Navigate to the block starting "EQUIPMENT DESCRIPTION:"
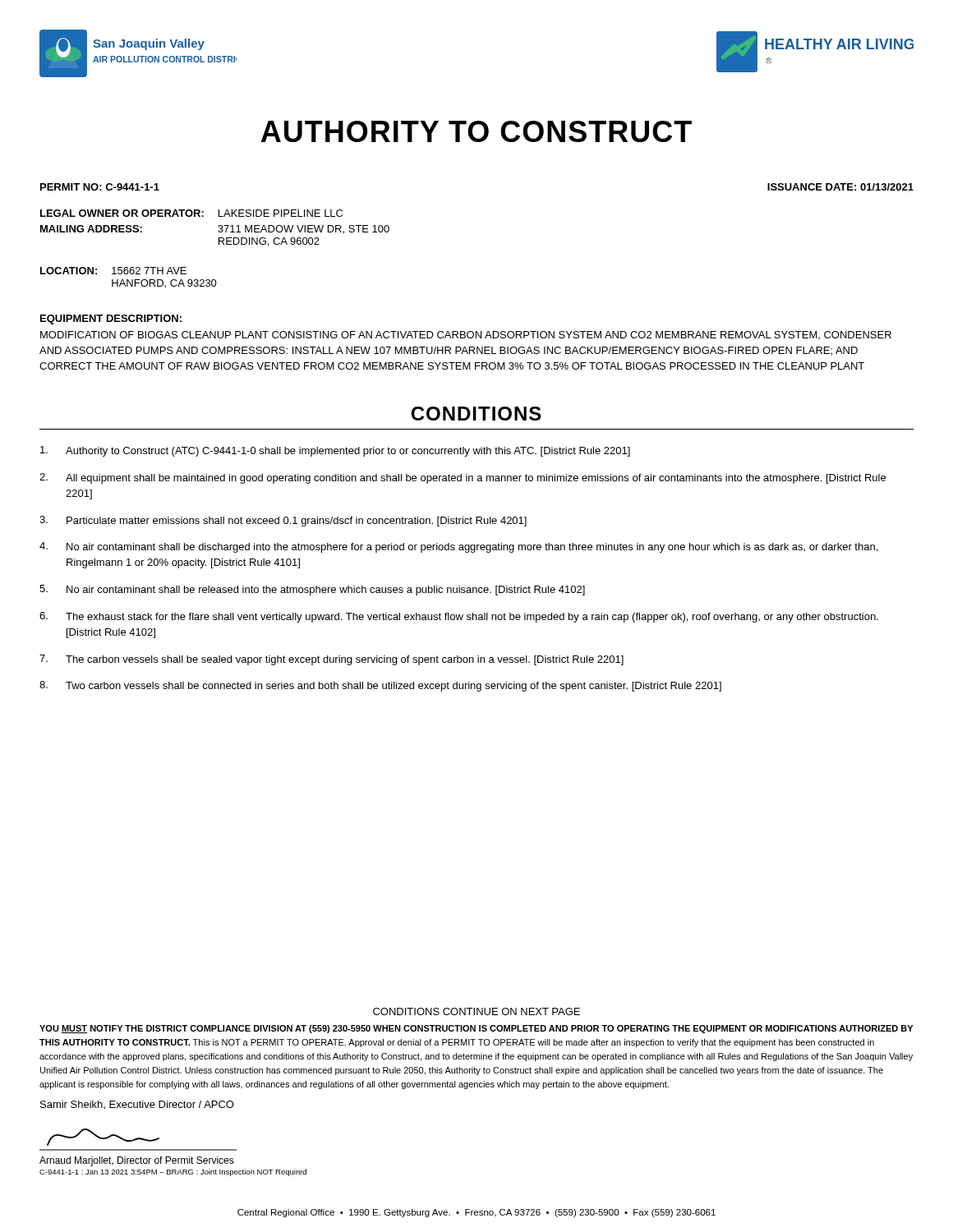 click(x=111, y=318)
